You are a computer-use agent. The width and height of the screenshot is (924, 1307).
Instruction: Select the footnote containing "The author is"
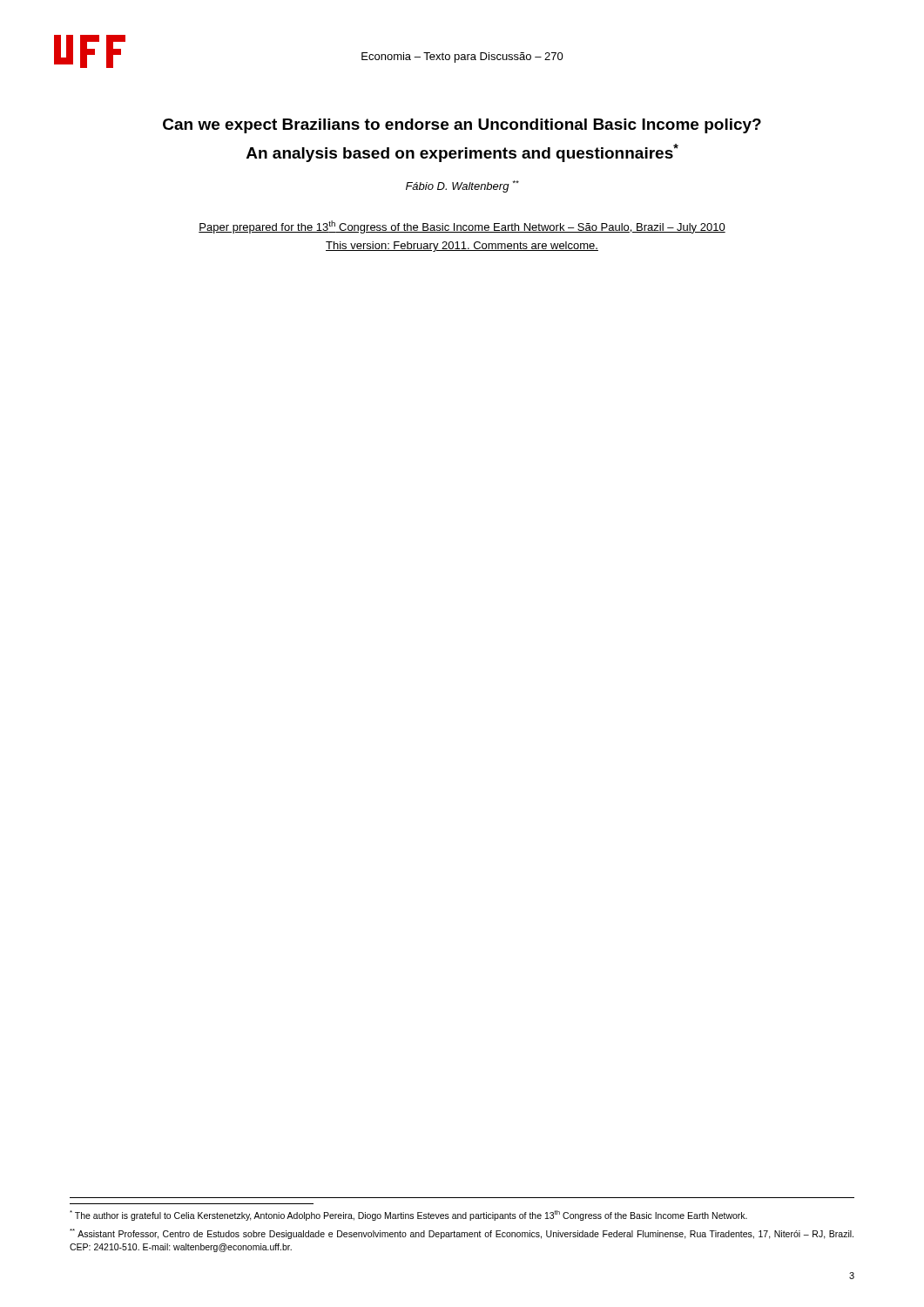click(x=409, y=1214)
